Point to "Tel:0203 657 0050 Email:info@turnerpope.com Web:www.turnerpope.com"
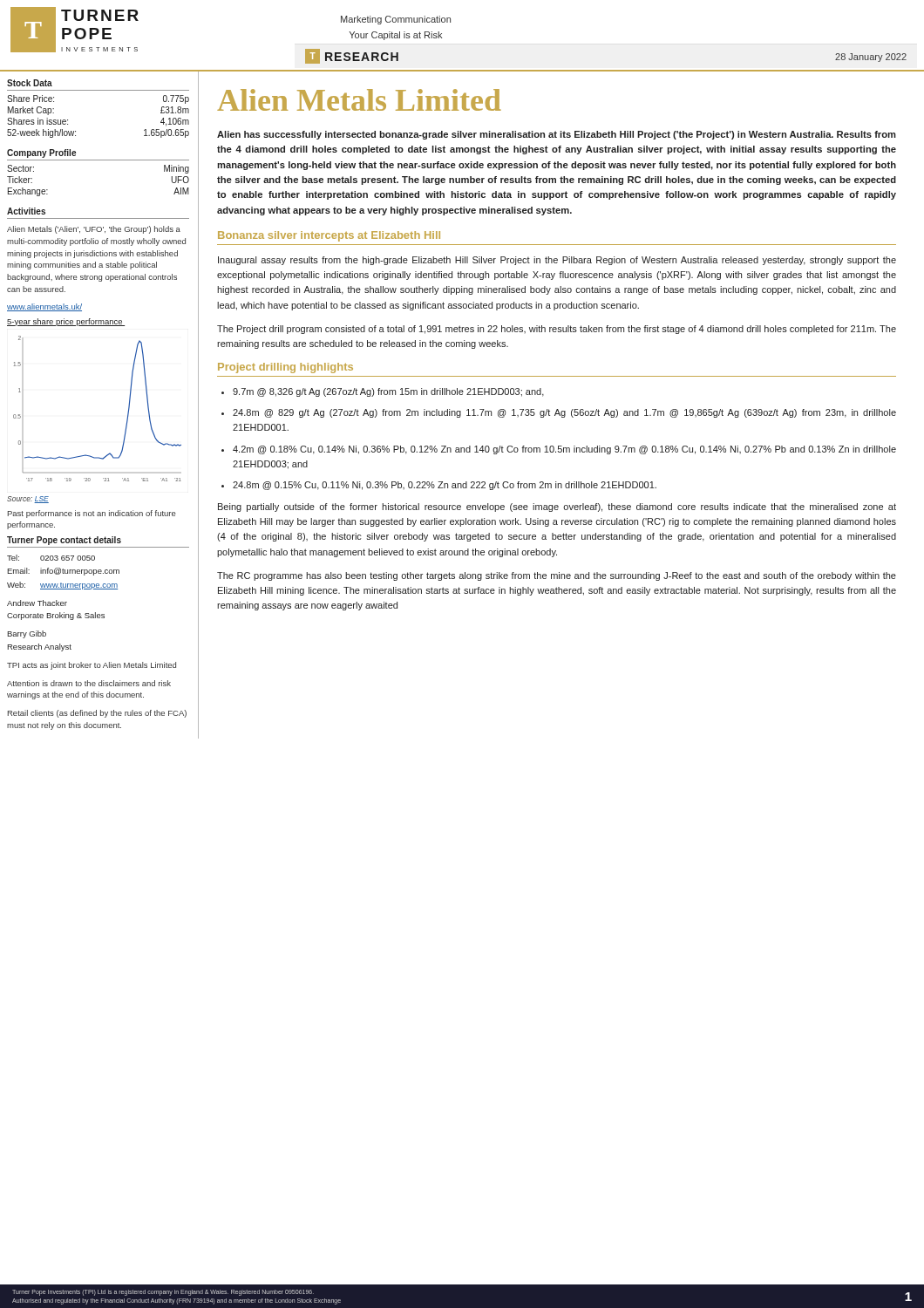Image resolution: width=924 pixels, height=1308 pixels. pos(98,571)
